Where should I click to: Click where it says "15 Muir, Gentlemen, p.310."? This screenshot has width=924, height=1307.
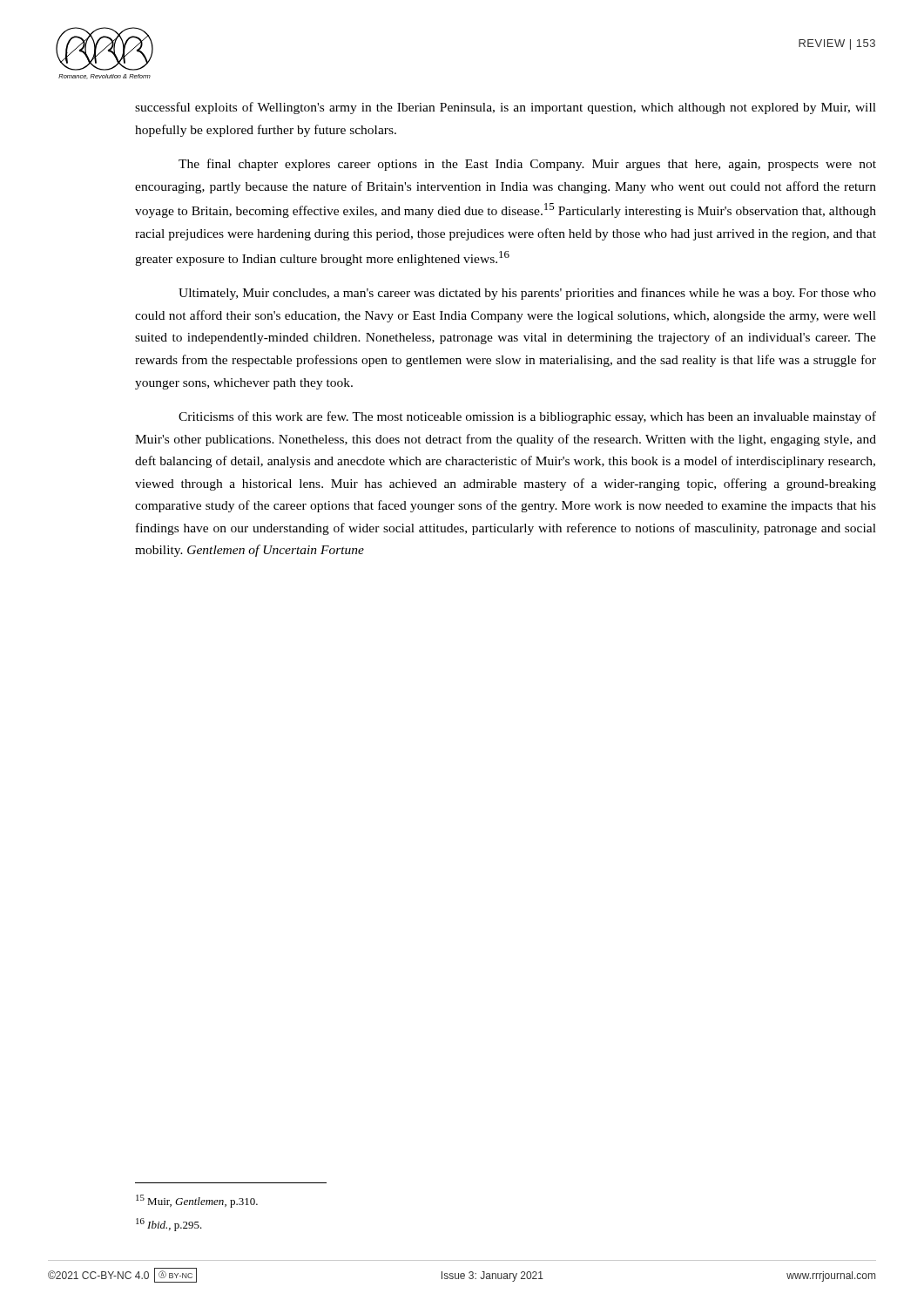197,1200
